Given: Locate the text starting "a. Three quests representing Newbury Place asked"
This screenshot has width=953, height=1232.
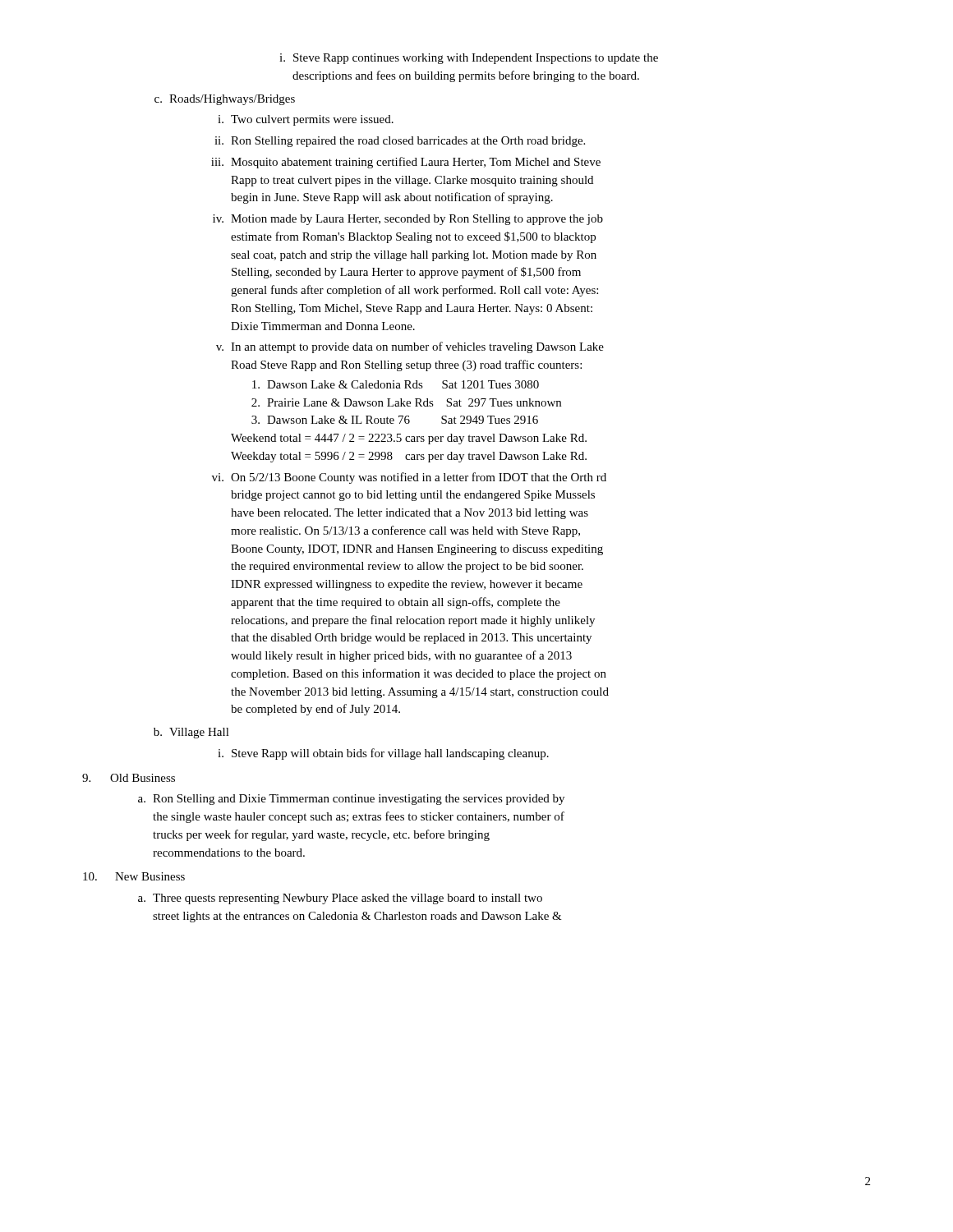Looking at the screenshot, I should click(347, 907).
